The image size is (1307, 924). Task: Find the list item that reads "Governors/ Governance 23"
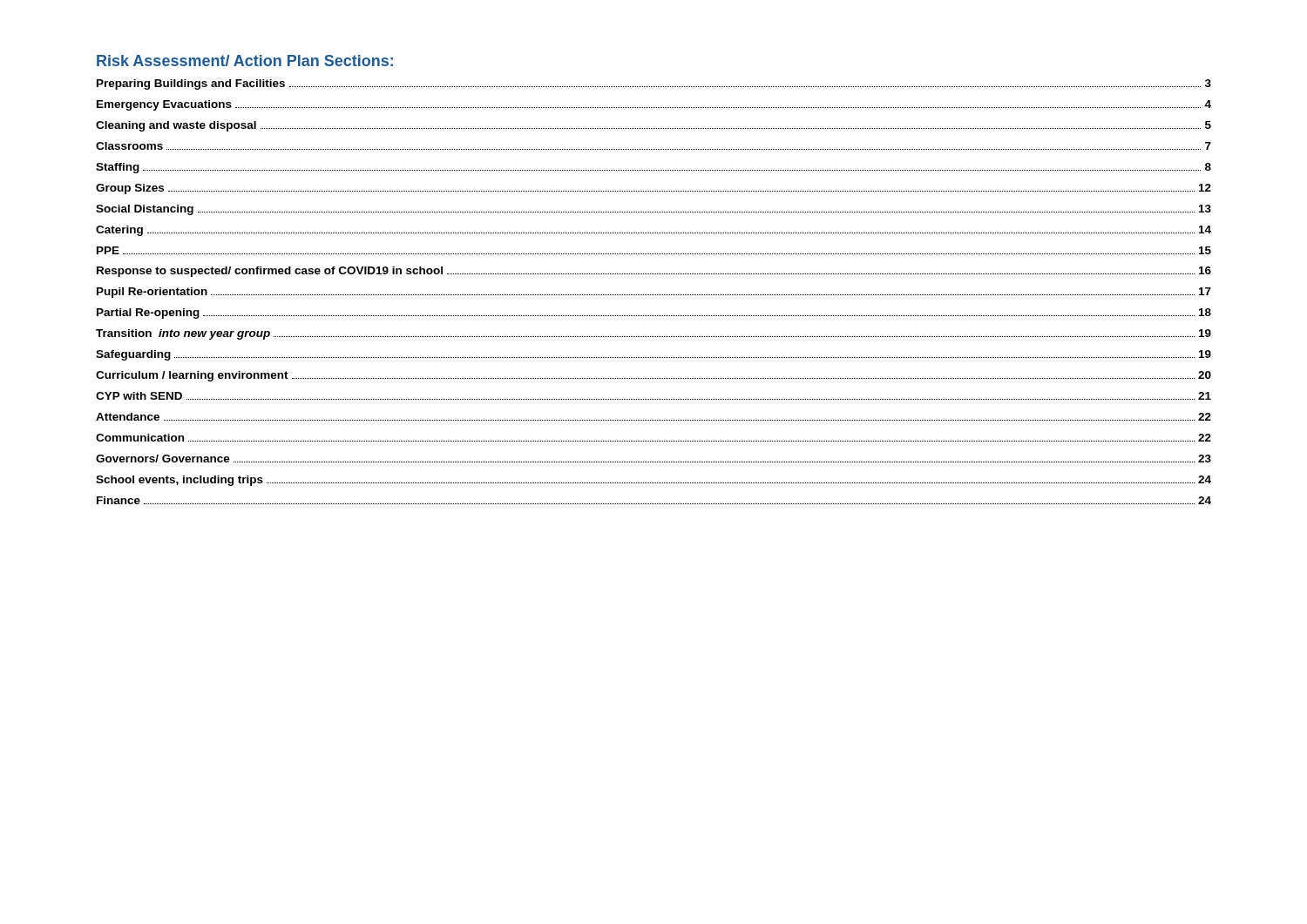pyautogui.click(x=654, y=459)
